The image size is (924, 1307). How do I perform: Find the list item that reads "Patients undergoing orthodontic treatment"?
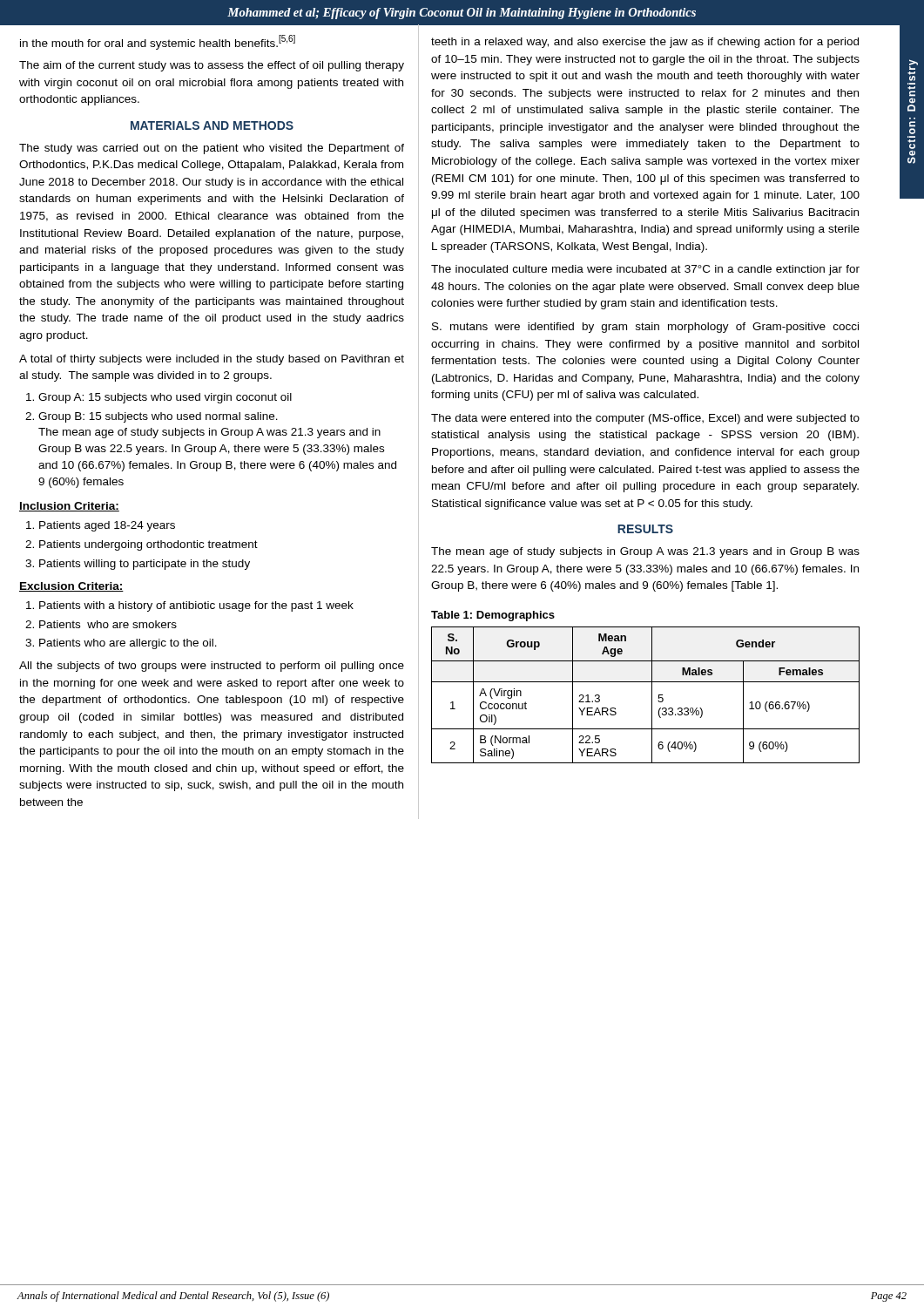[148, 544]
